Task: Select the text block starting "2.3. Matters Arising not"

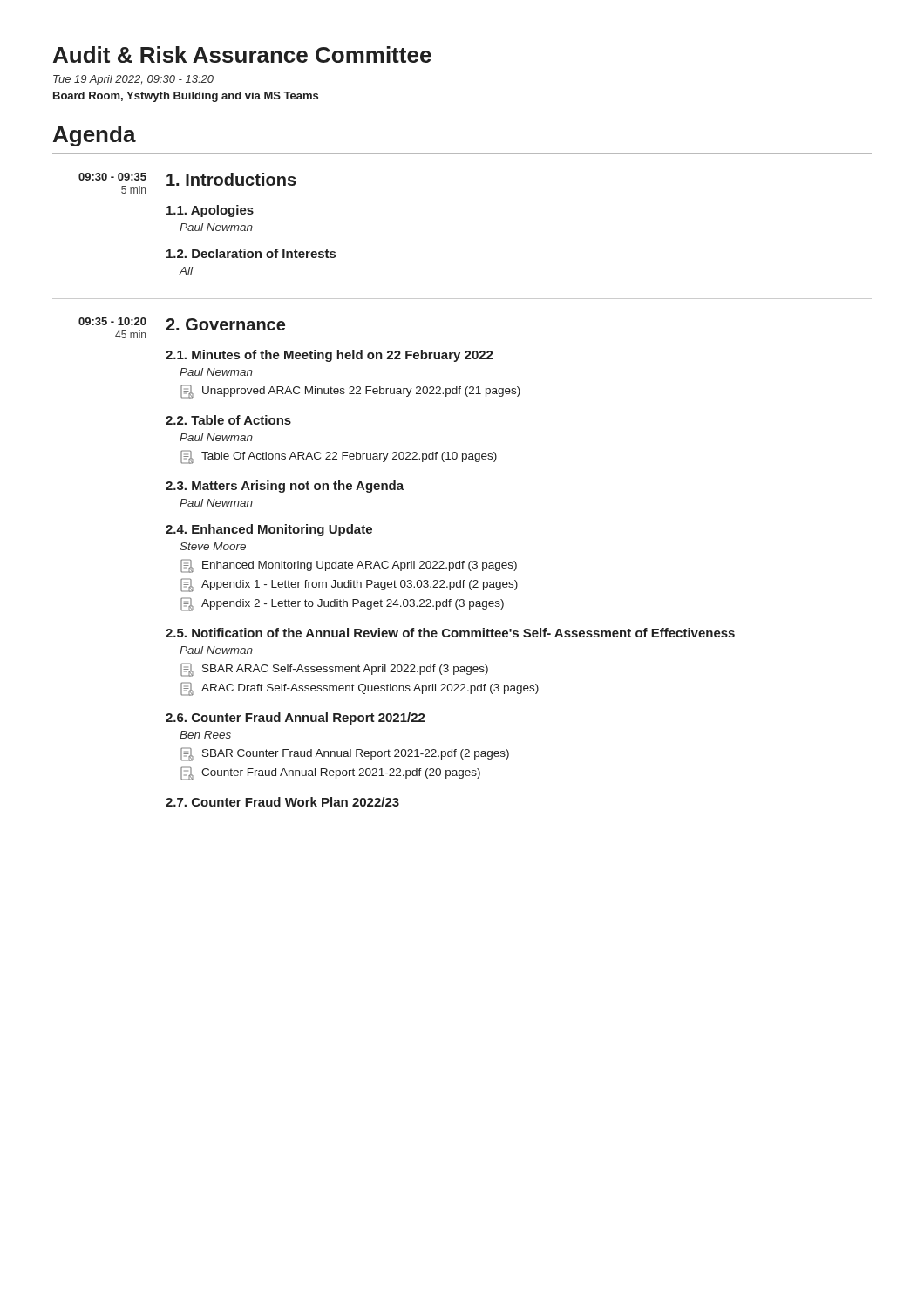Action: pos(285,485)
